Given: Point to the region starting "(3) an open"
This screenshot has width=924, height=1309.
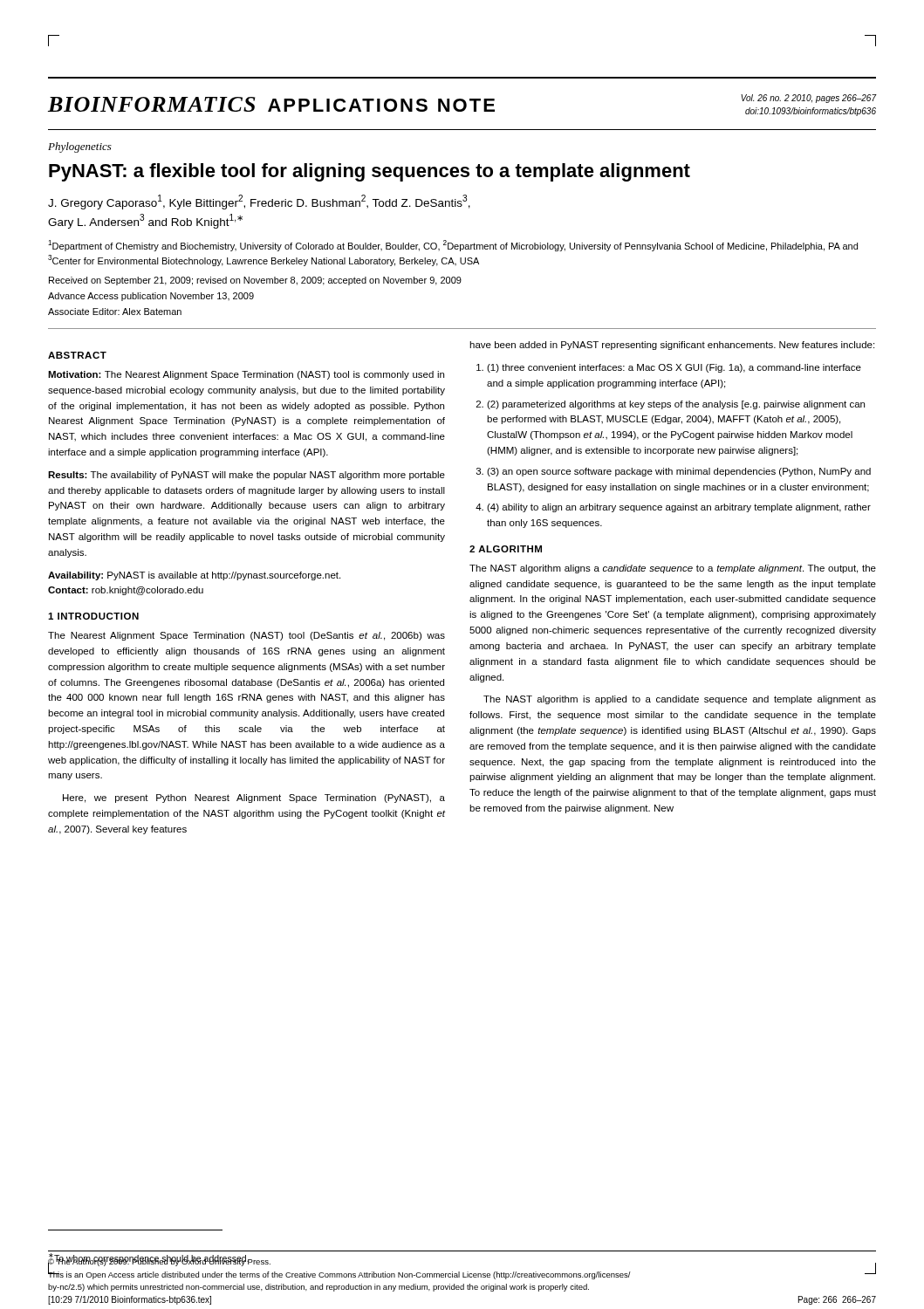Looking at the screenshot, I should click(679, 479).
